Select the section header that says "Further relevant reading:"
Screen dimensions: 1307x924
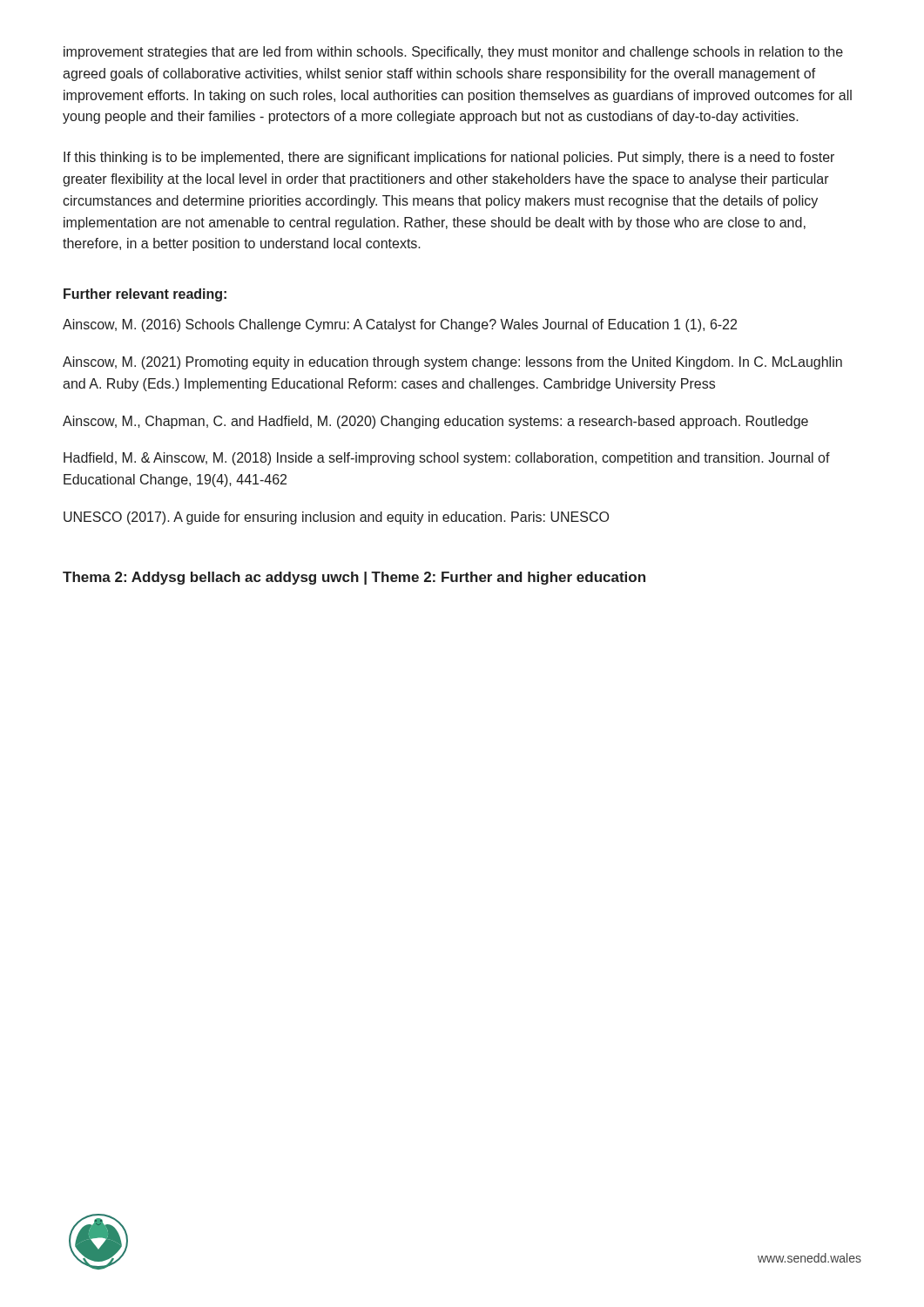(145, 294)
